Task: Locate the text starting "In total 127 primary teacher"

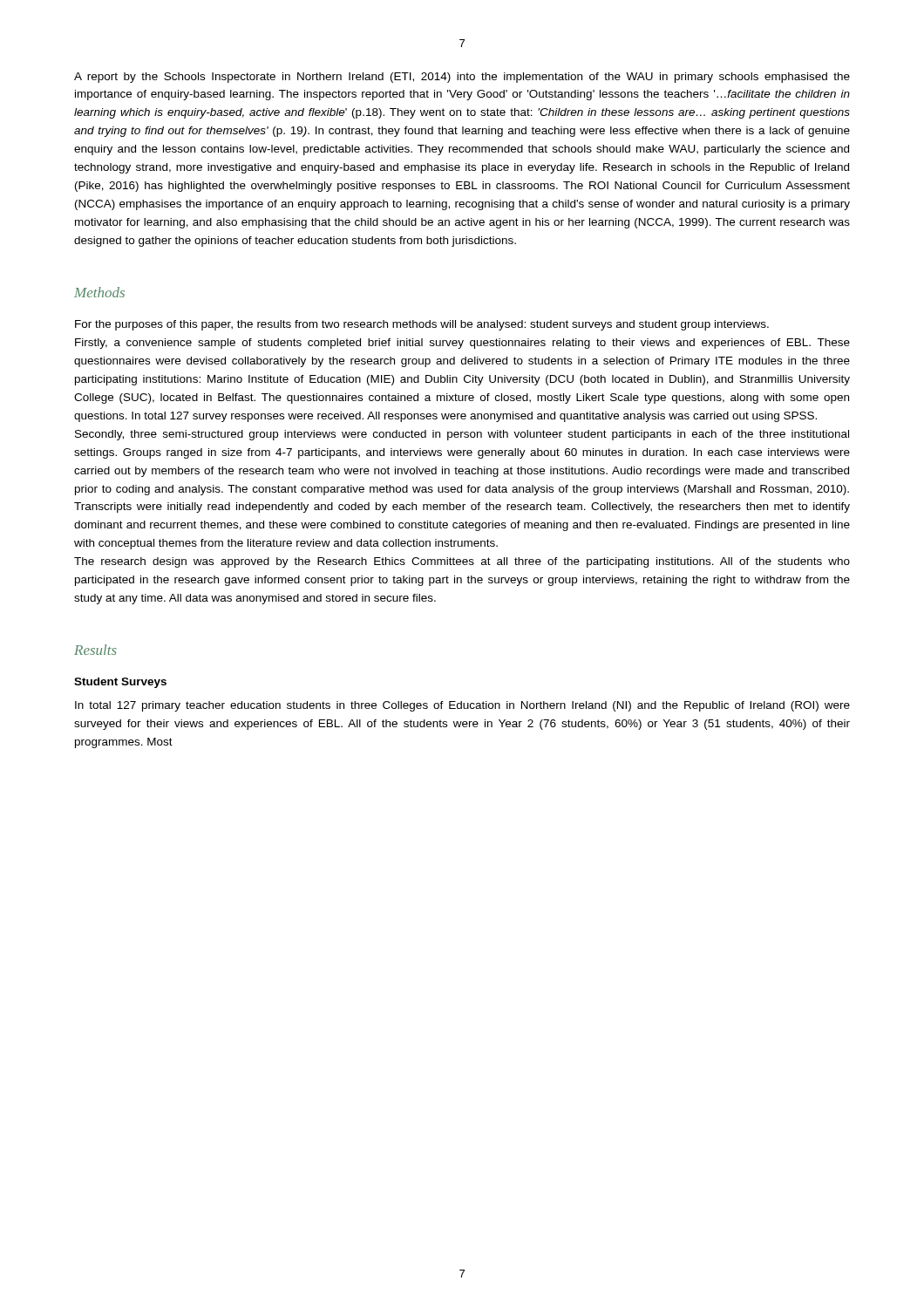Action: click(x=462, y=723)
